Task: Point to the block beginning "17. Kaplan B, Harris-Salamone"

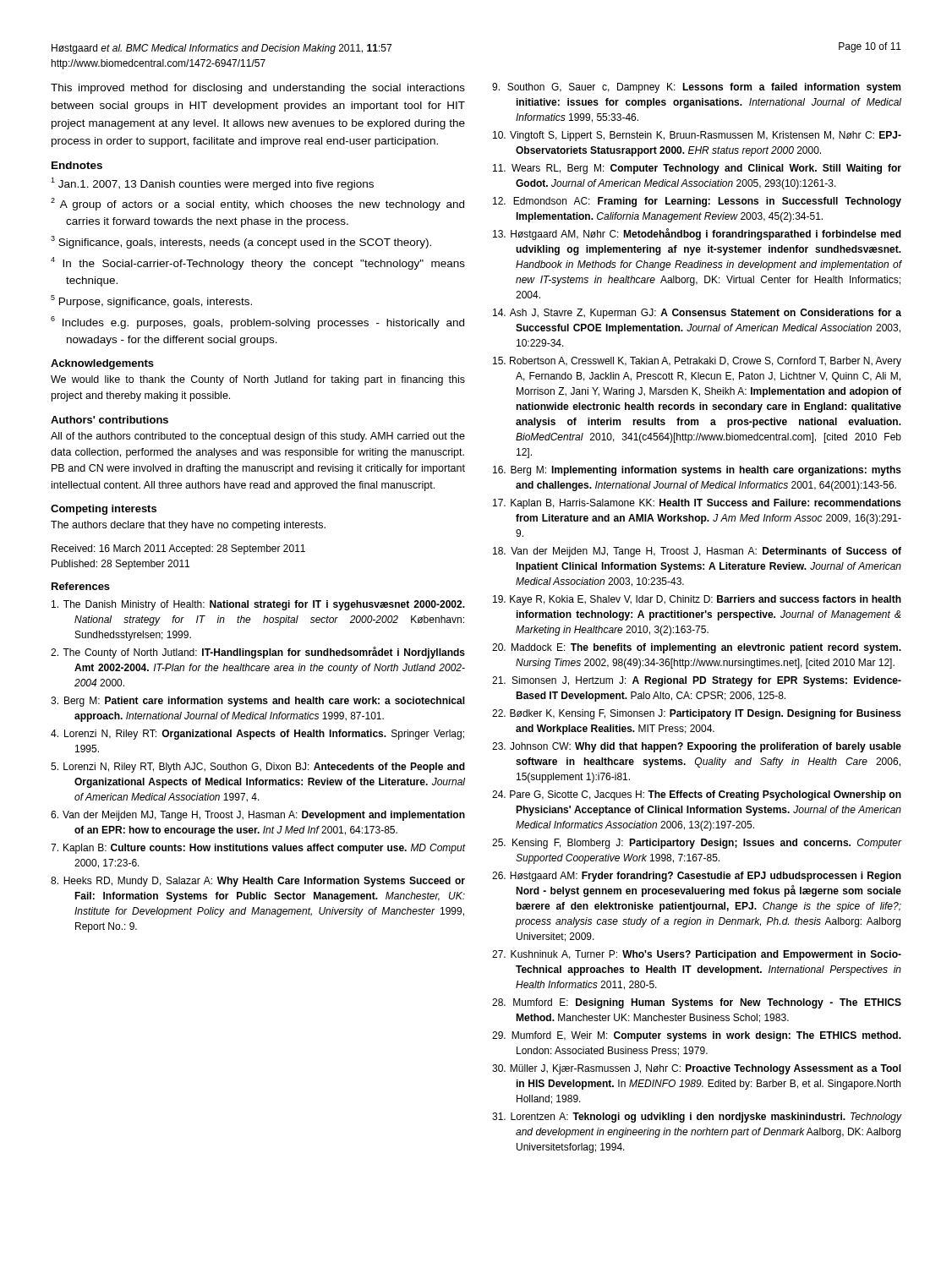Action: [697, 518]
